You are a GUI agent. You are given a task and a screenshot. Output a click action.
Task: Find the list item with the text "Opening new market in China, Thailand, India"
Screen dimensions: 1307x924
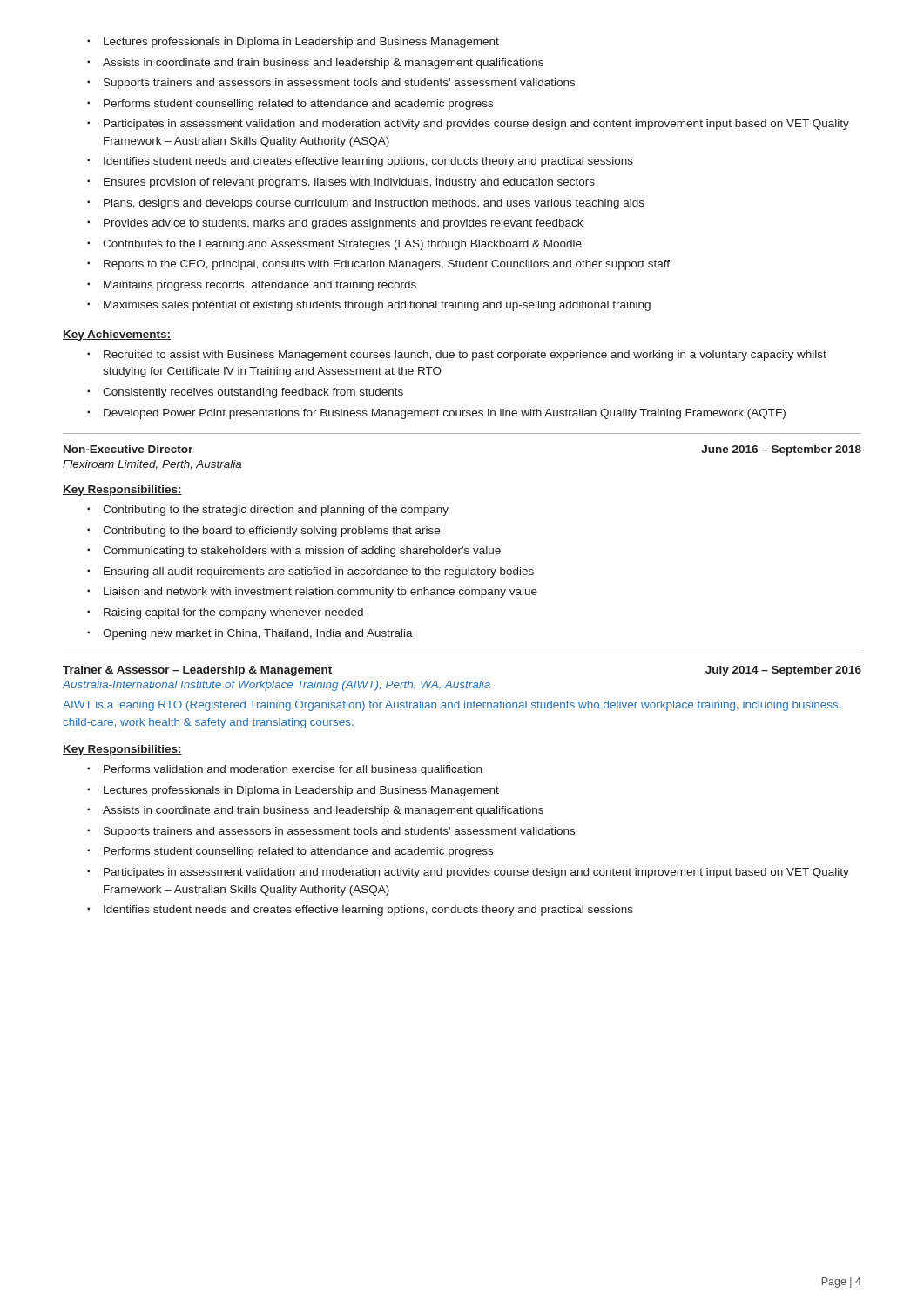tap(250, 634)
